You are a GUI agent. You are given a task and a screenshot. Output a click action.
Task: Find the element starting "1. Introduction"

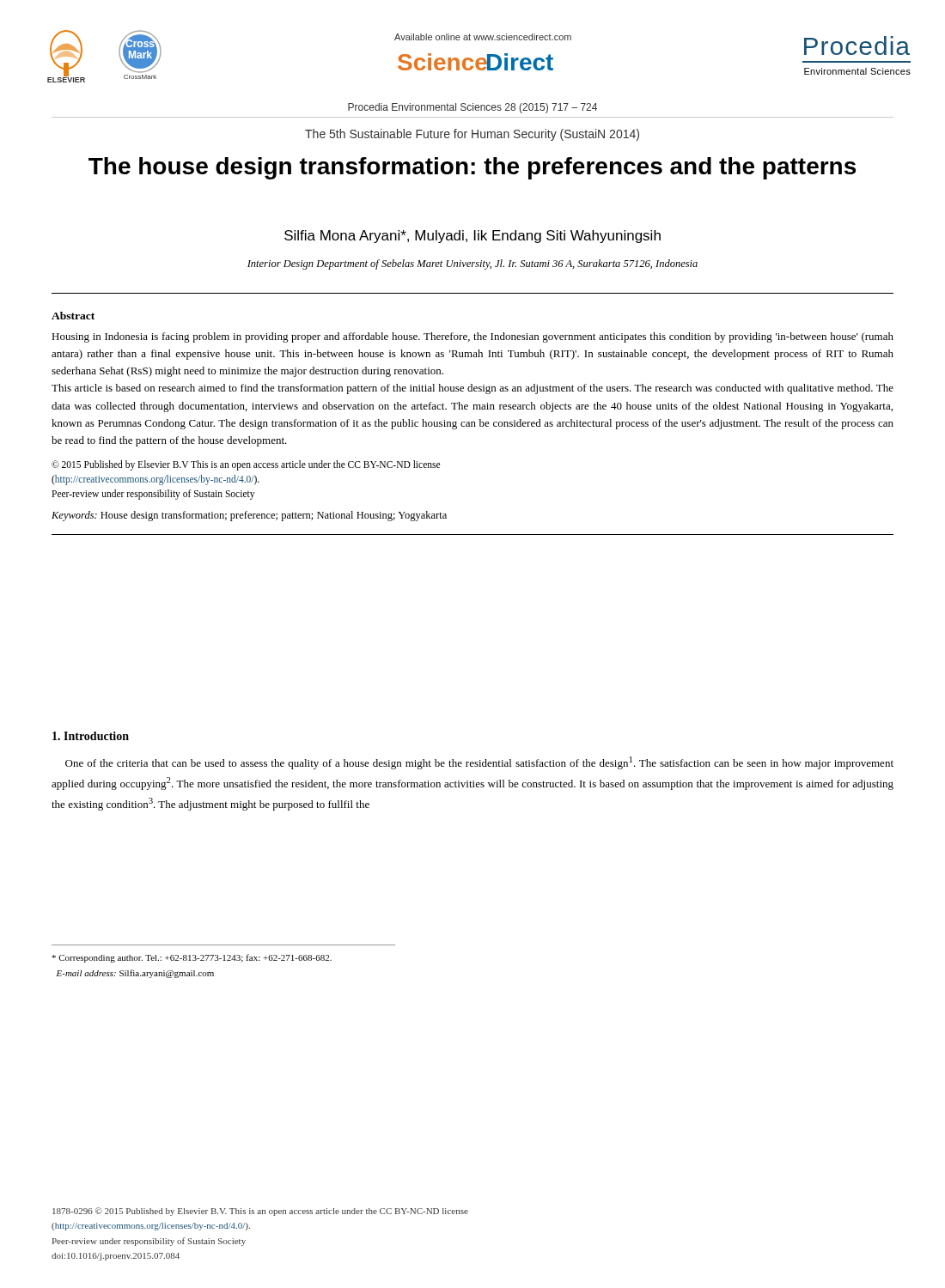click(90, 736)
